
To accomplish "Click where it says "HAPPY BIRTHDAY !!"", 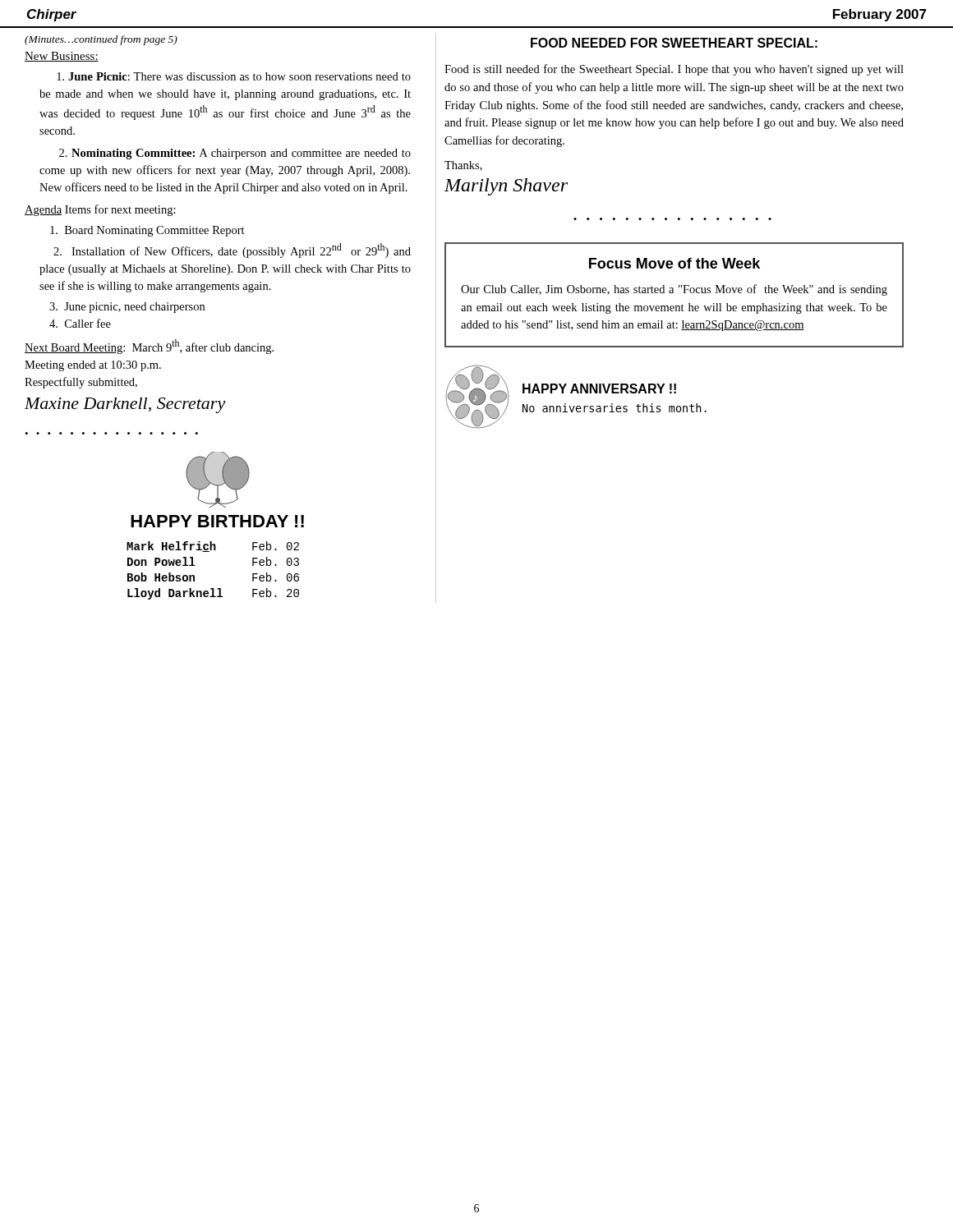I will (x=218, y=521).
